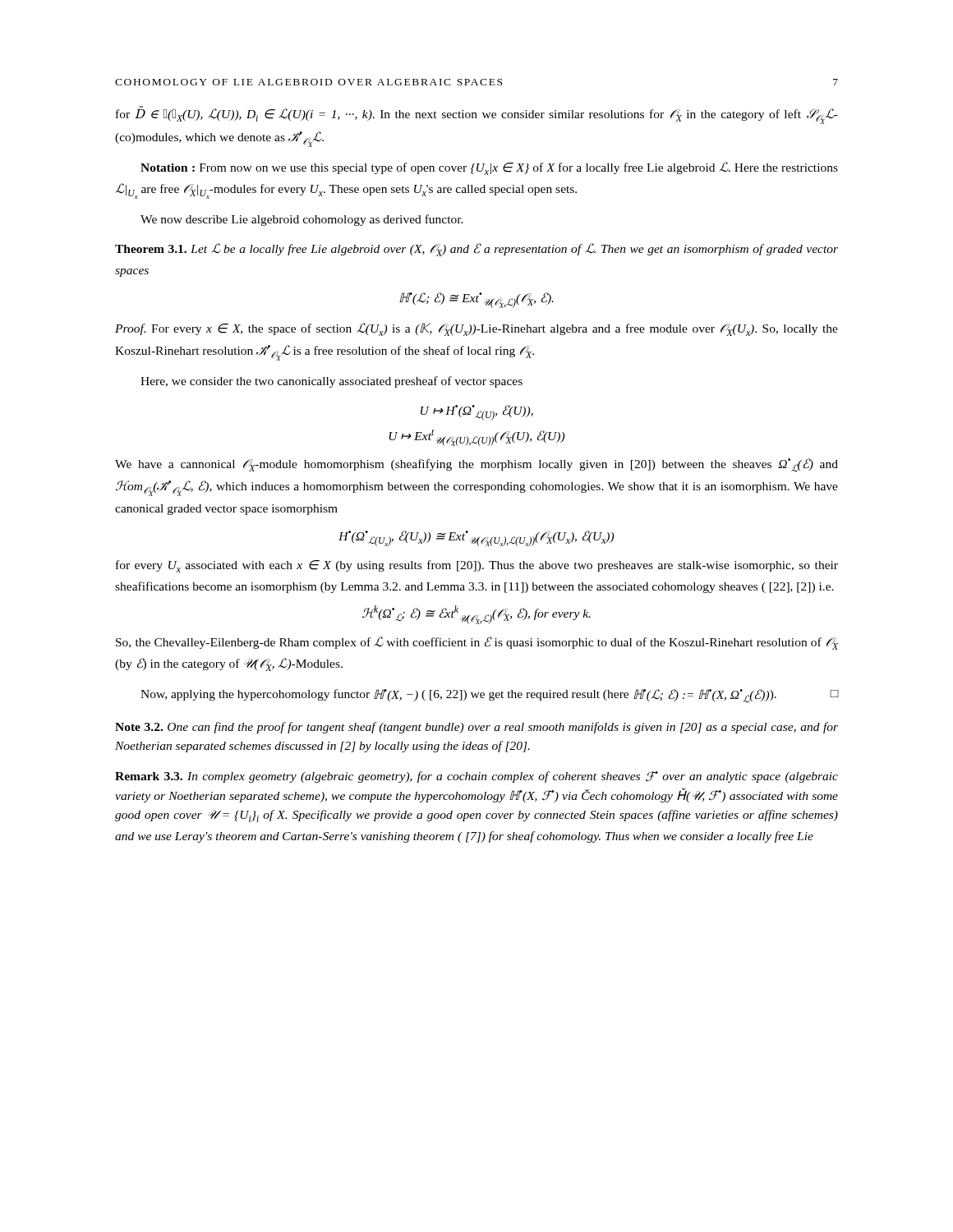Click the section header that begins "Remark 3.3. In complex geometry (algebraic"
This screenshot has height=1232, width=953.
(x=476, y=806)
